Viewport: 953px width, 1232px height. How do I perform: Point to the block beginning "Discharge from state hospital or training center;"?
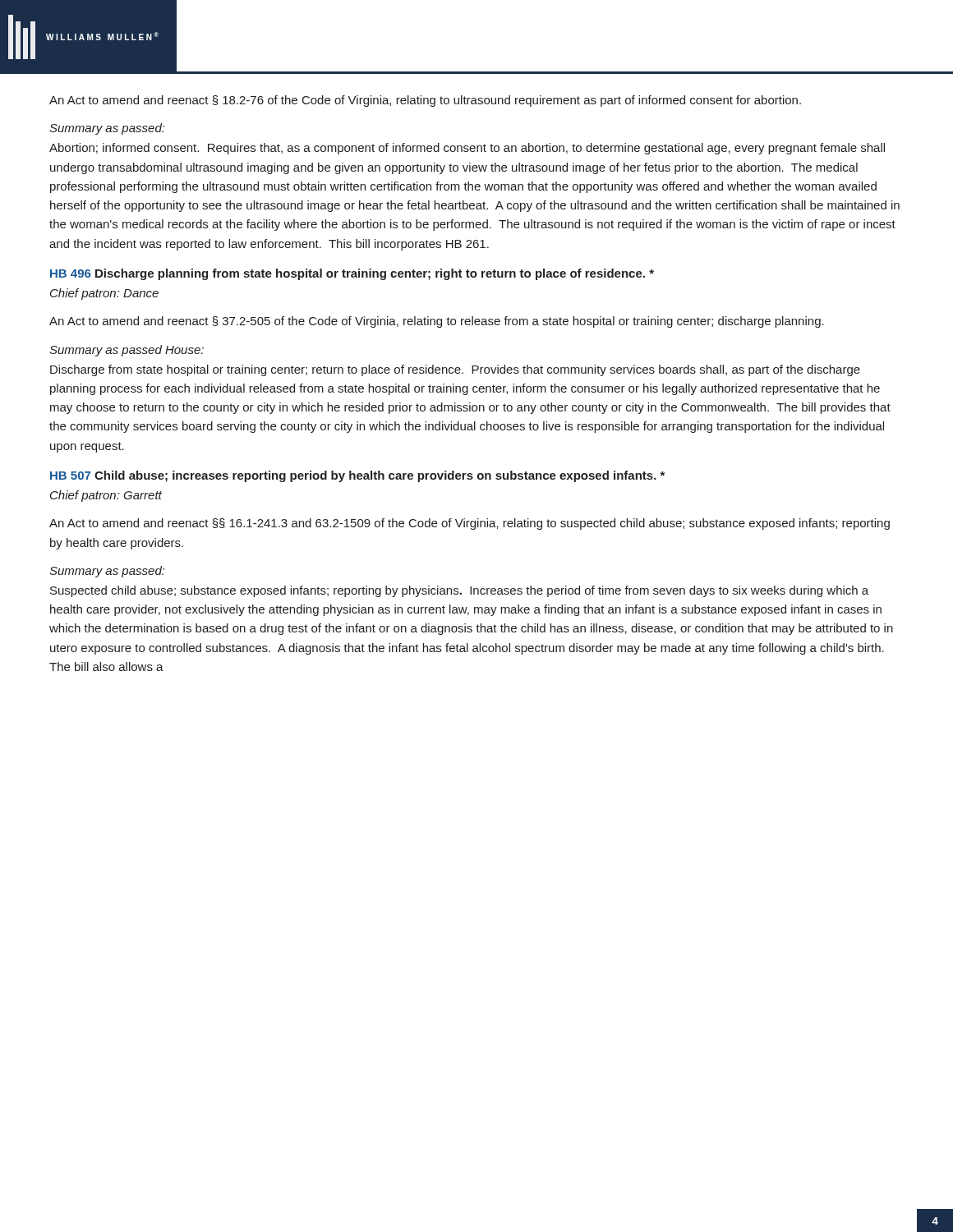pos(470,407)
